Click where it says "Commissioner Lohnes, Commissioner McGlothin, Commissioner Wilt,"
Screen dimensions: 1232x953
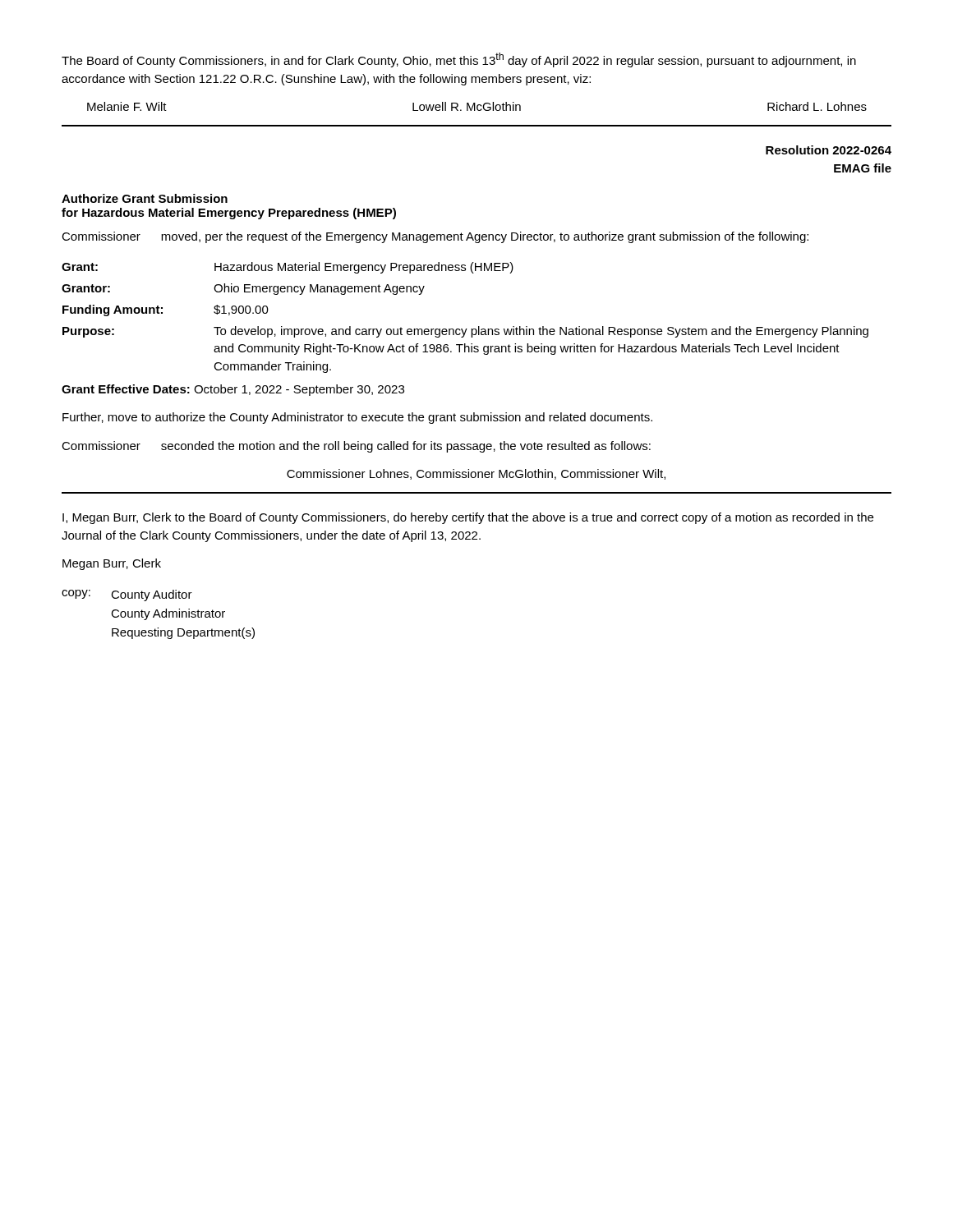click(476, 474)
